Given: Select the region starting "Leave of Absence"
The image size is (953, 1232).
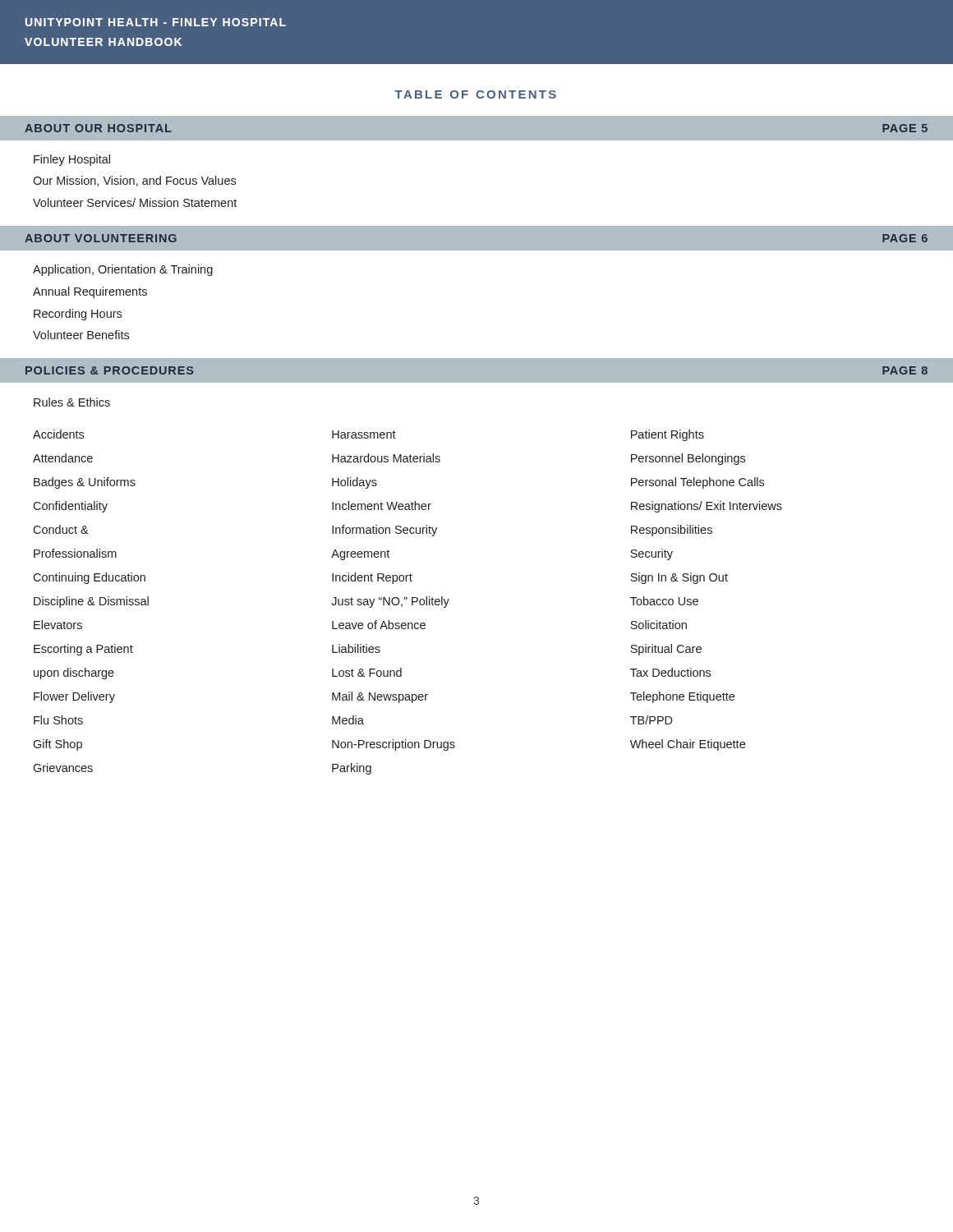Looking at the screenshot, I should (379, 625).
